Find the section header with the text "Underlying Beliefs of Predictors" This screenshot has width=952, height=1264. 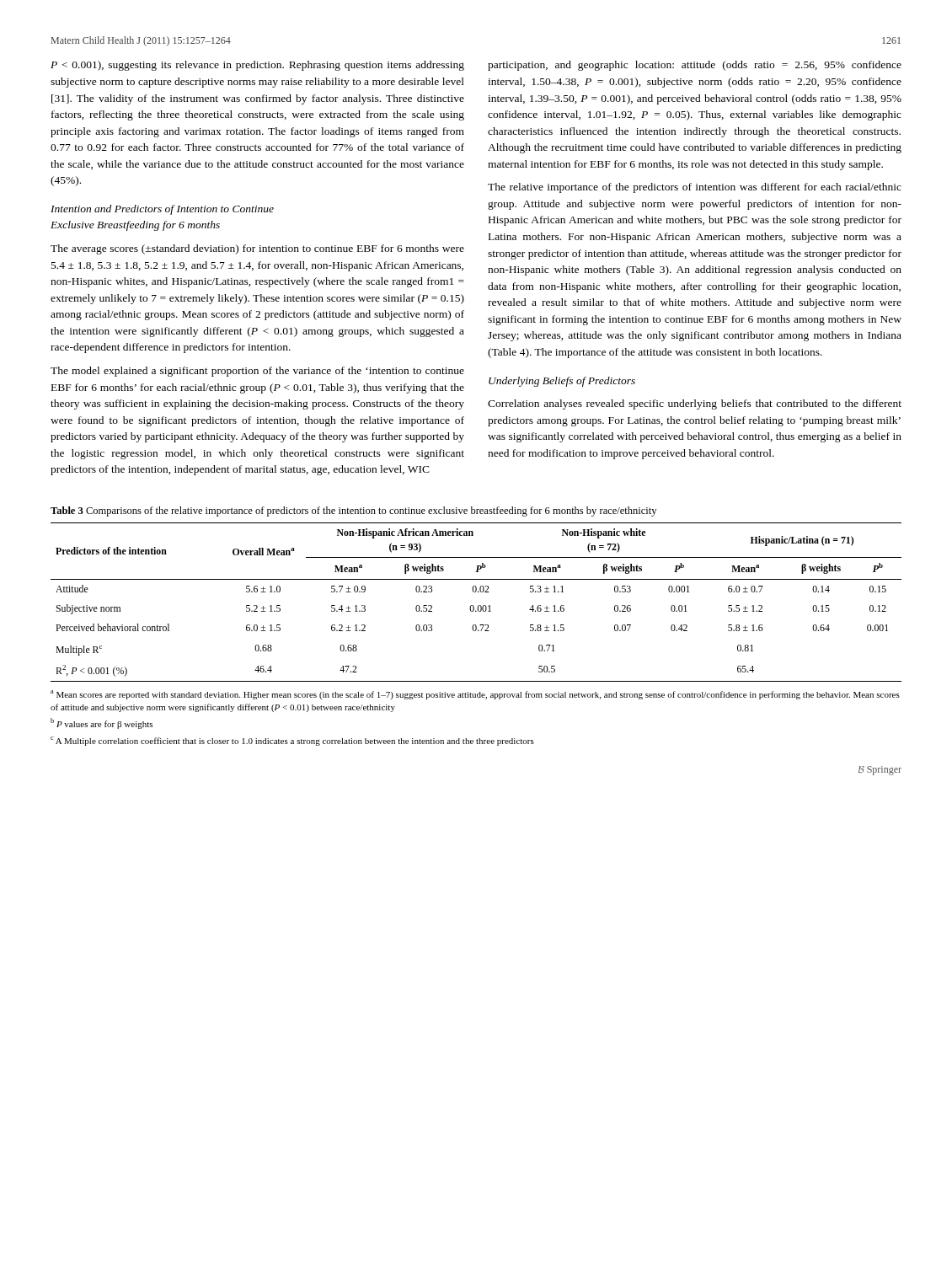point(562,380)
